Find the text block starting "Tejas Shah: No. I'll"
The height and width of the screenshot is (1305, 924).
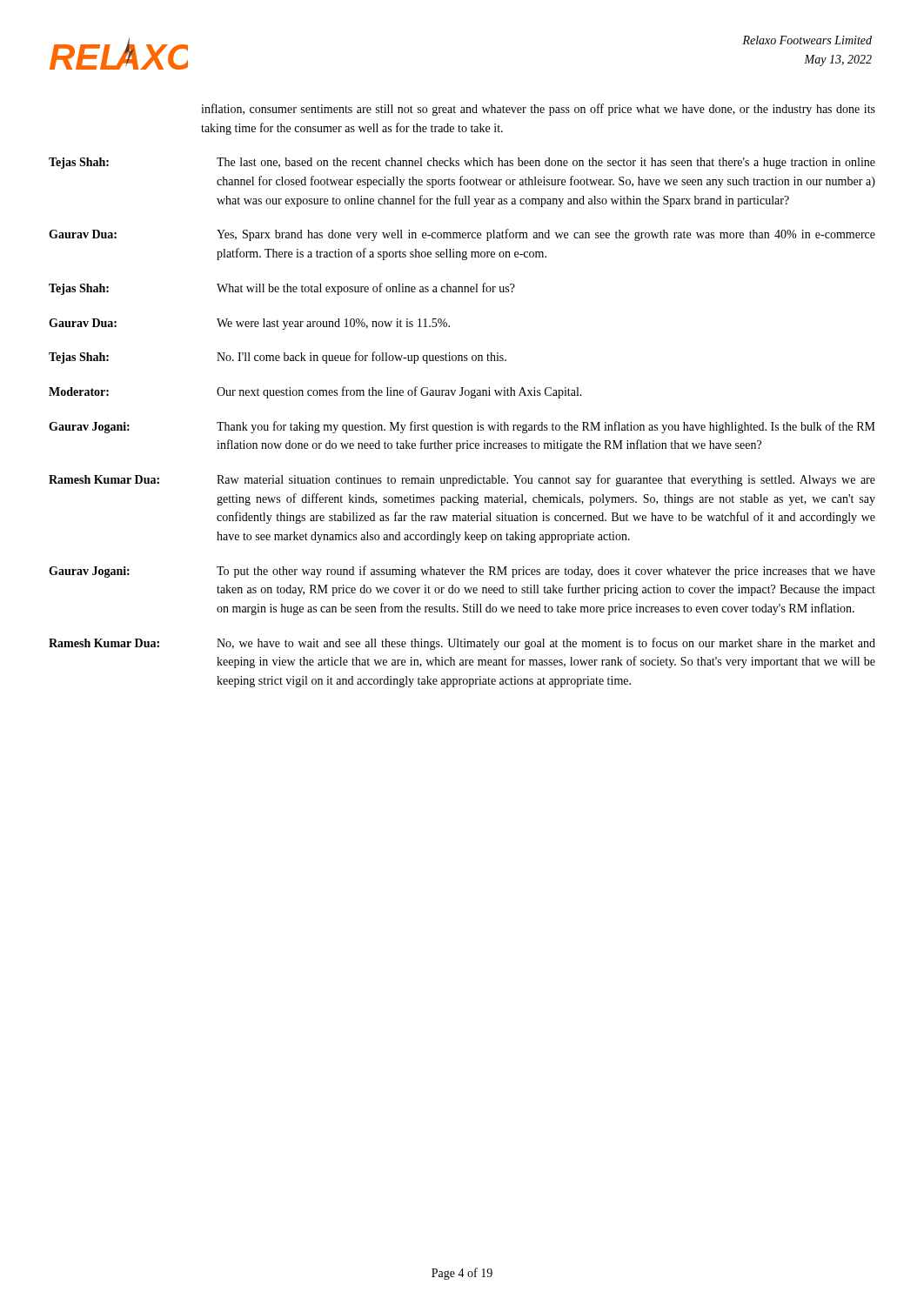click(462, 358)
